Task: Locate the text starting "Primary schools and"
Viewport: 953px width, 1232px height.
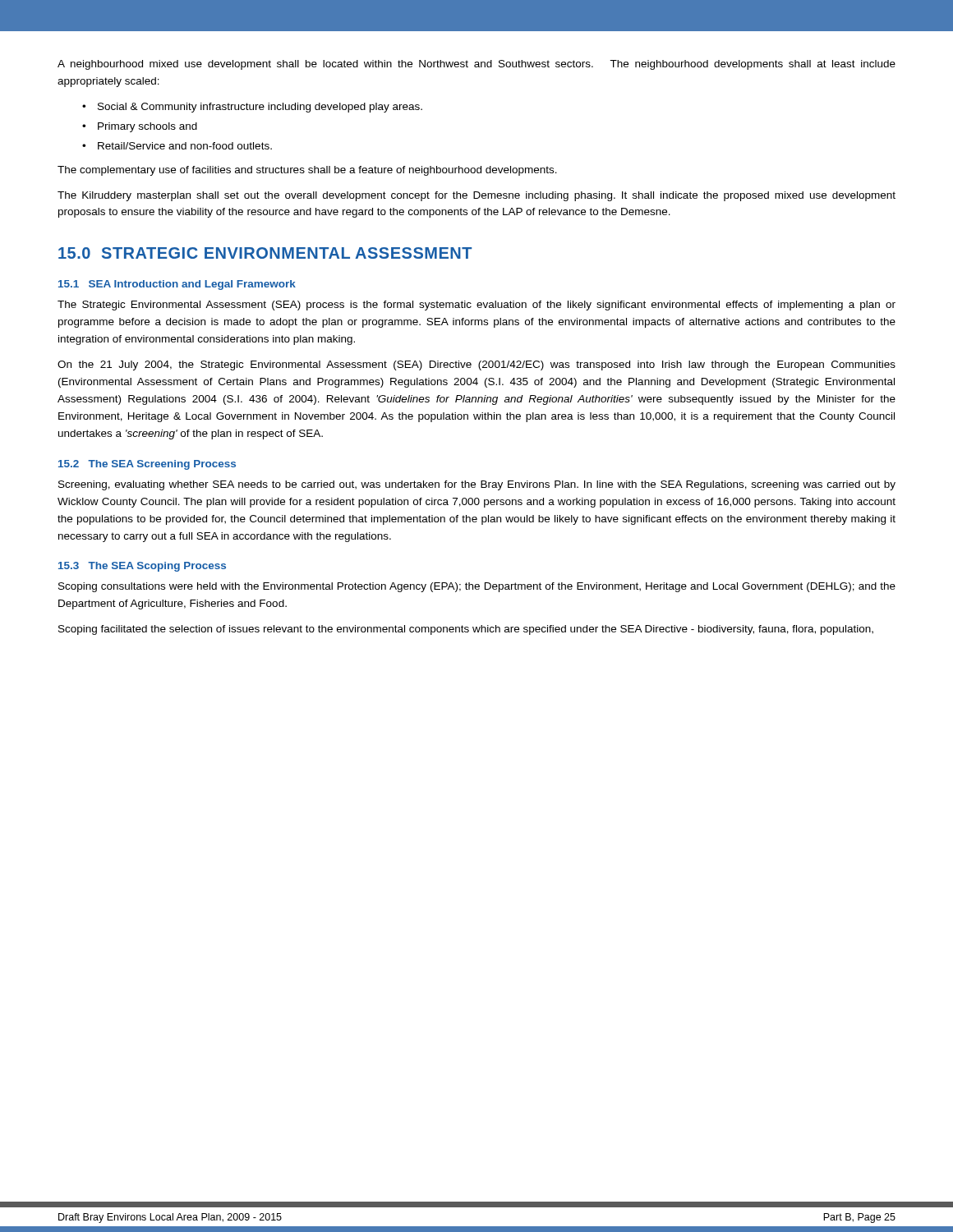Action: (147, 126)
